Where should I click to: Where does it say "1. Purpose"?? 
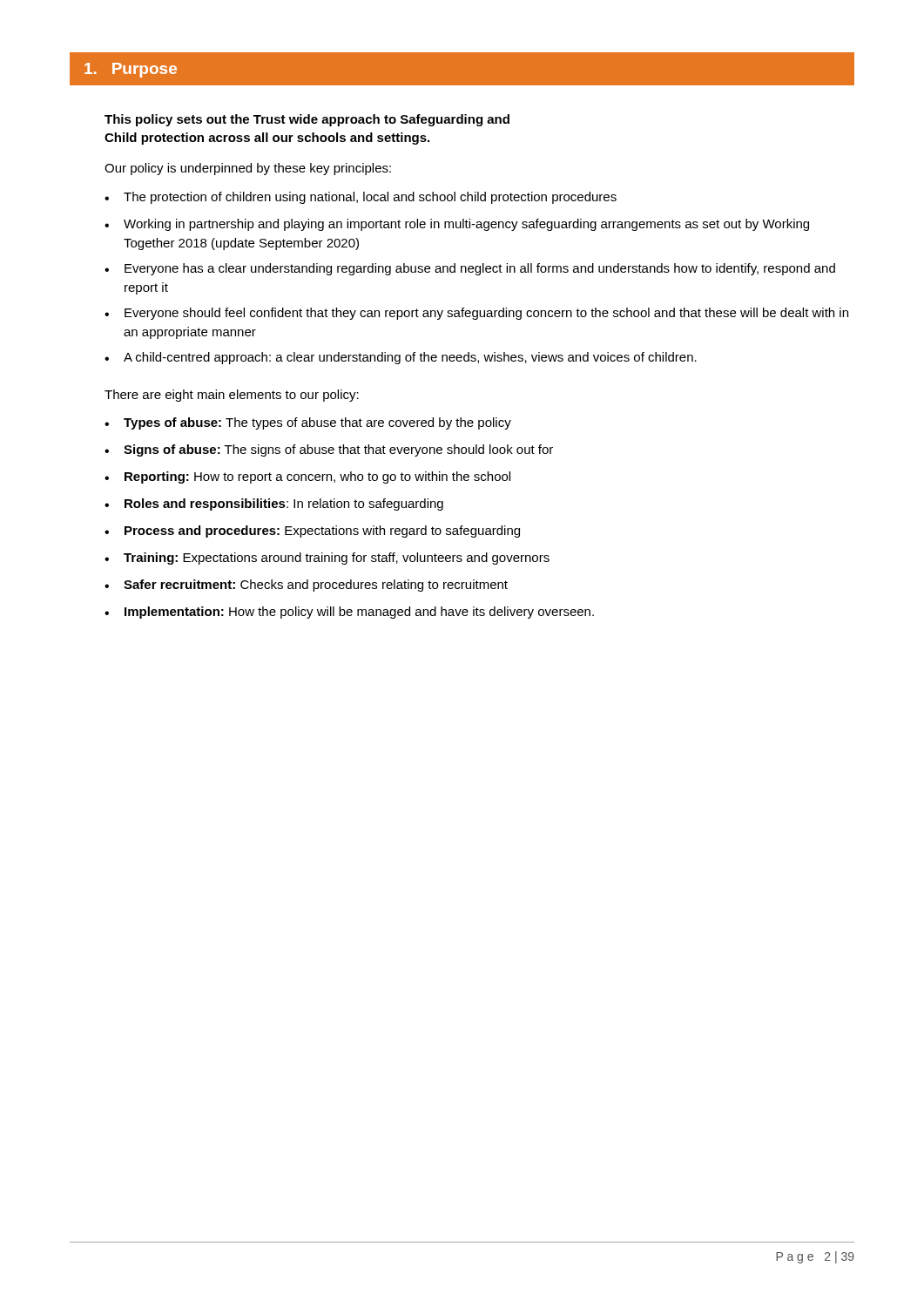coord(462,69)
